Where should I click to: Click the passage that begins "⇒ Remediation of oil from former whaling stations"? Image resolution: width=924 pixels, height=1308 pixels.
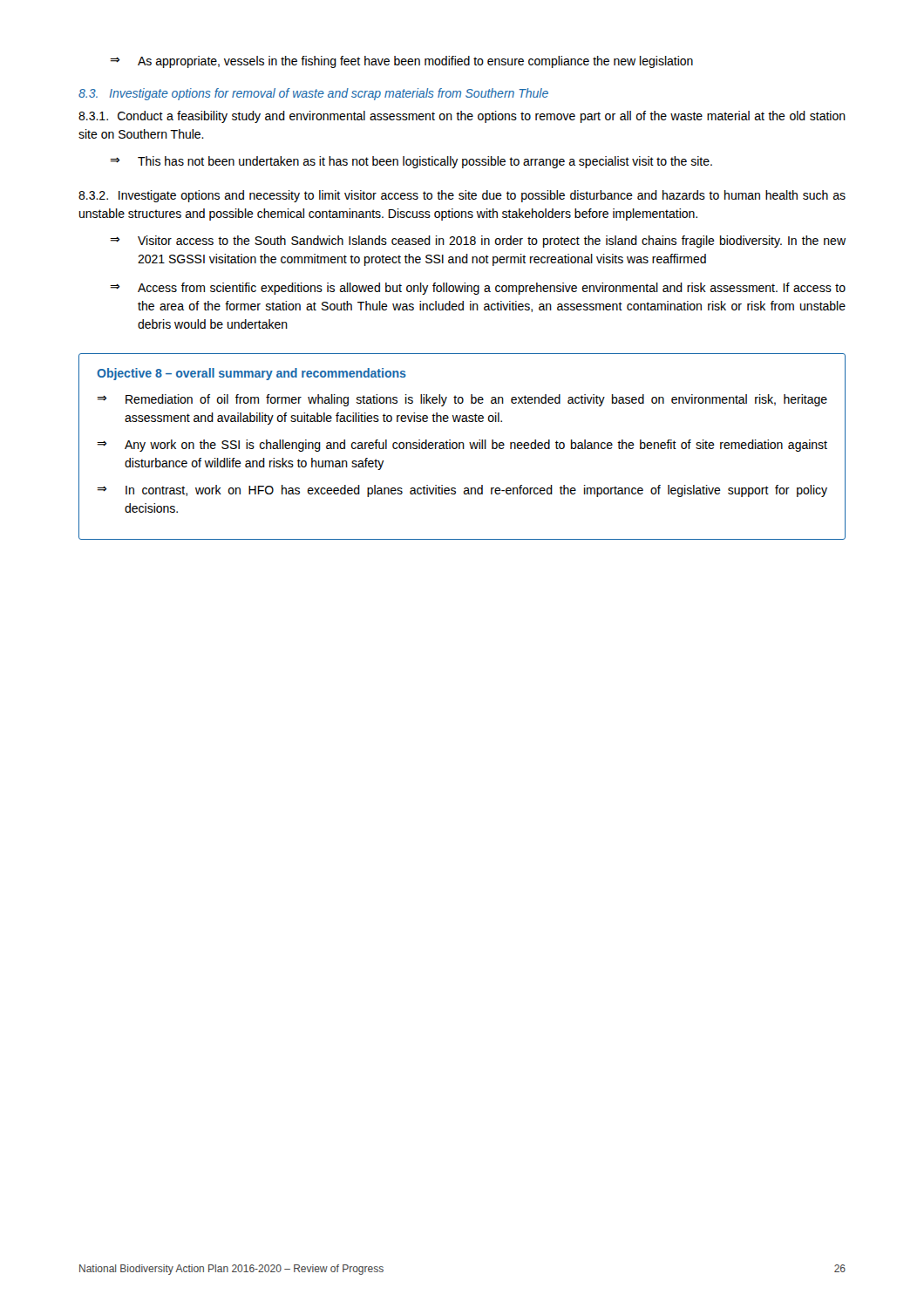tap(462, 409)
